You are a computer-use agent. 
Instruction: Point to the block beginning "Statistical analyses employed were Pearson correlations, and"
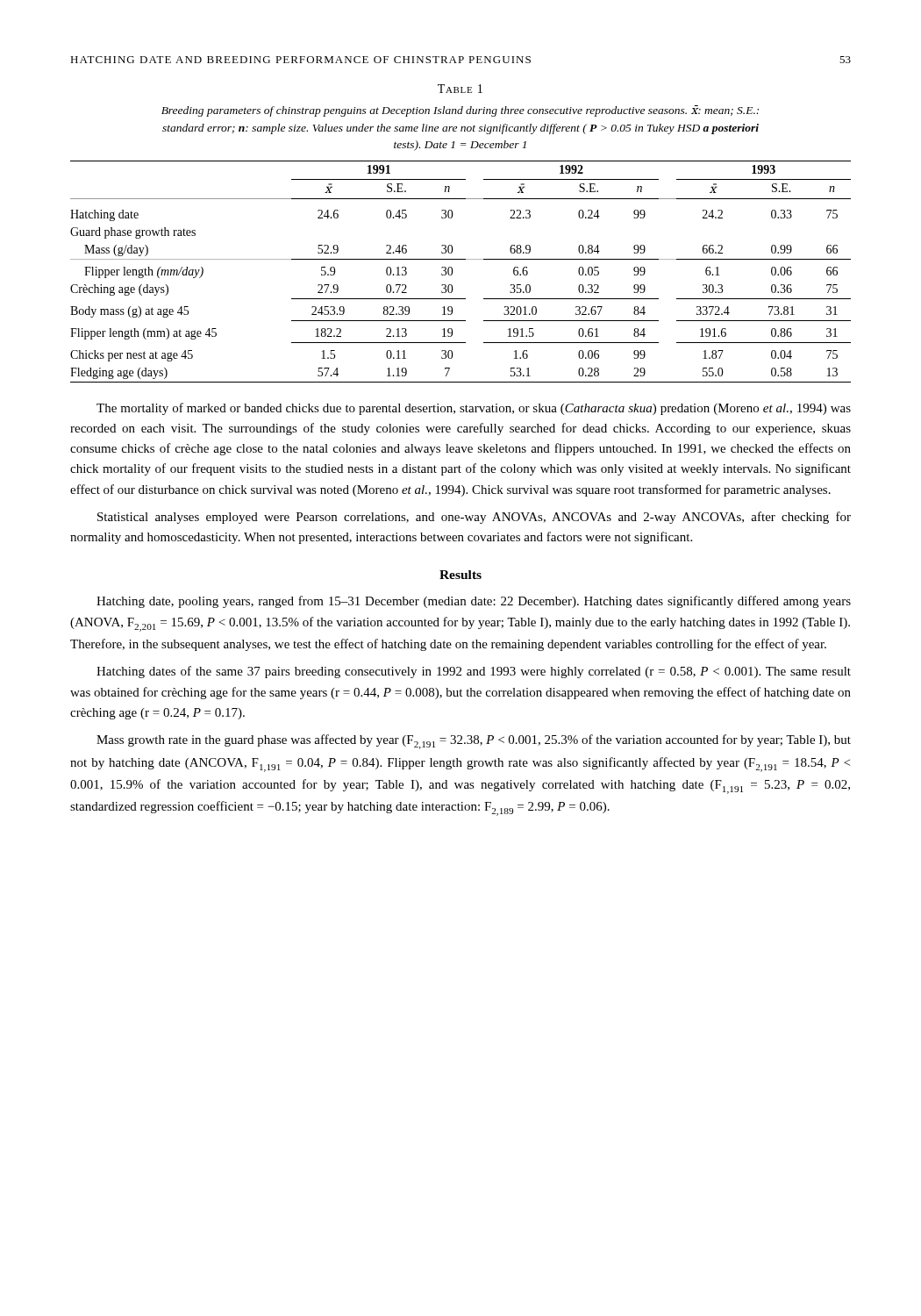point(460,527)
